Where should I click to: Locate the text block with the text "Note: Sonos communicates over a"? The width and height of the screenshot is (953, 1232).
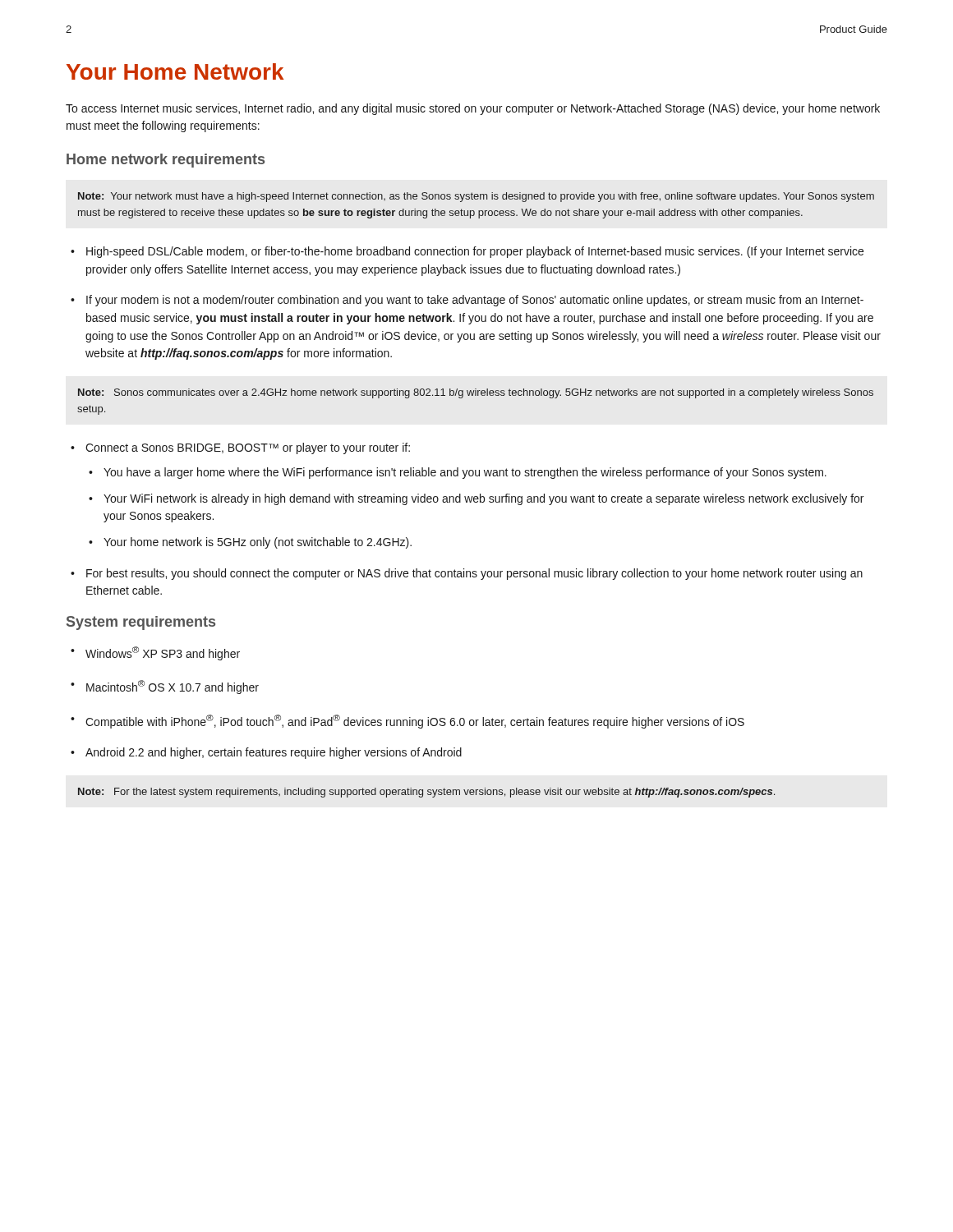pyautogui.click(x=476, y=401)
